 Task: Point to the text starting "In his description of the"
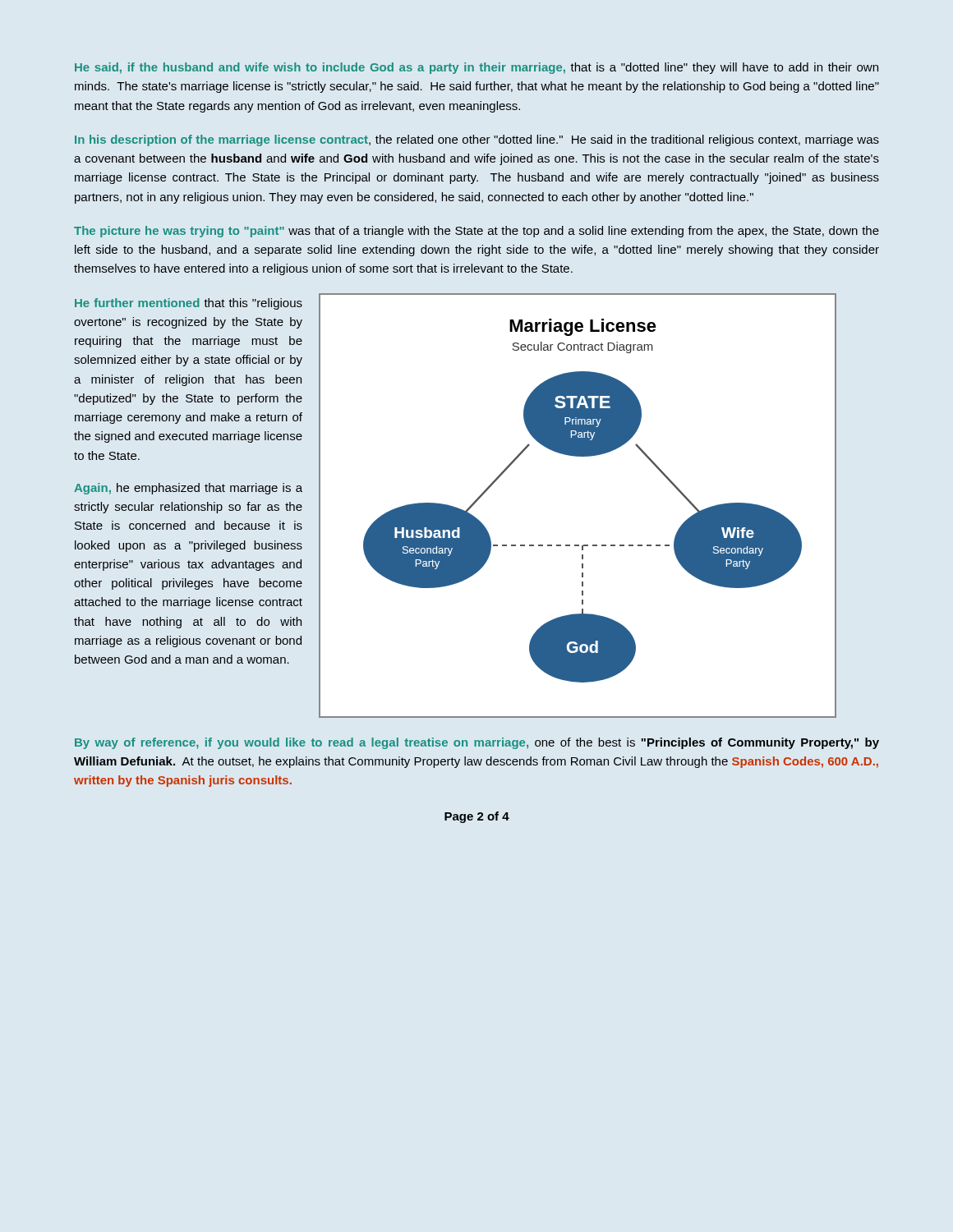(476, 168)
